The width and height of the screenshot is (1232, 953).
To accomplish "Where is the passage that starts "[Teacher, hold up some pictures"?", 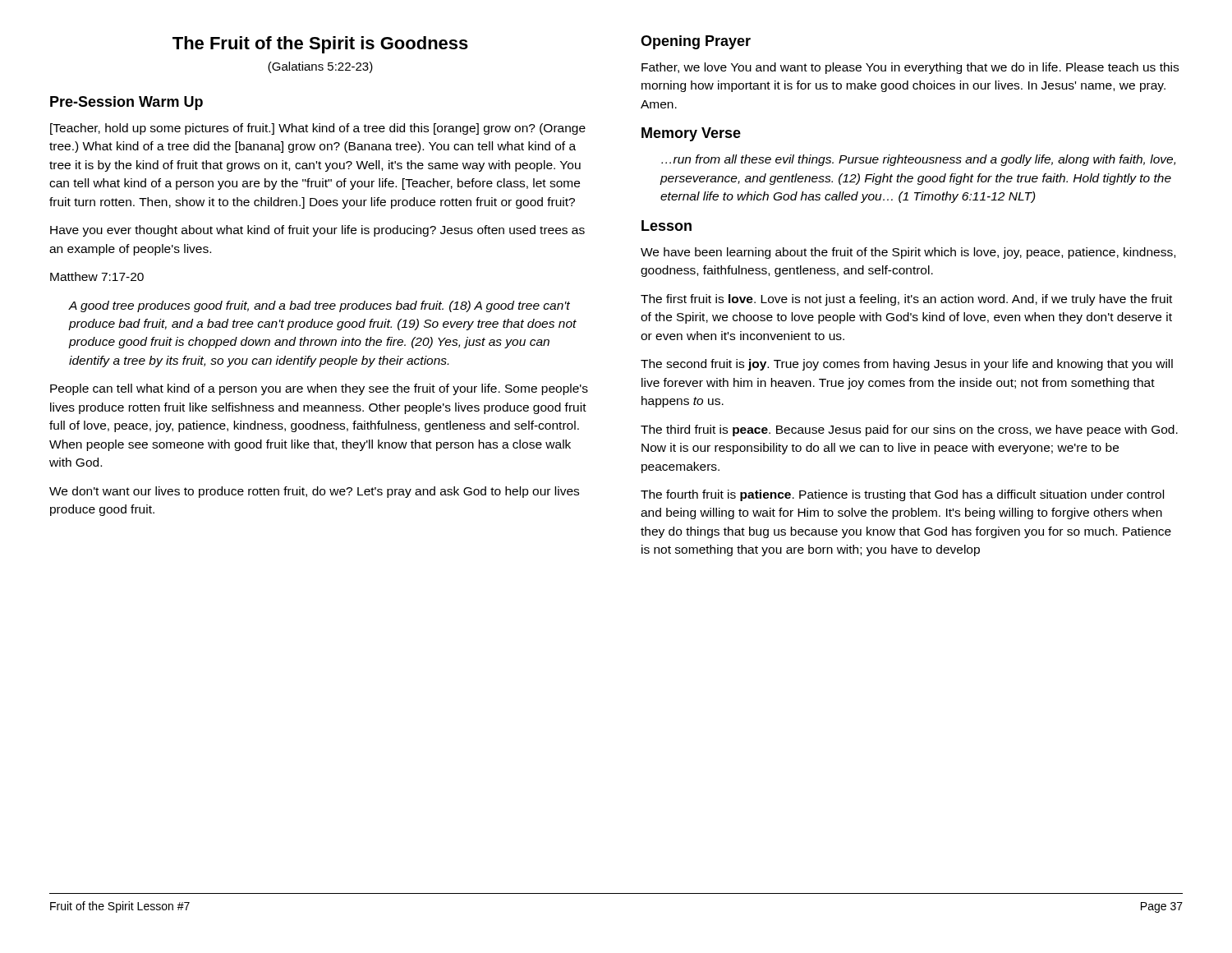I will click(320, 165).
